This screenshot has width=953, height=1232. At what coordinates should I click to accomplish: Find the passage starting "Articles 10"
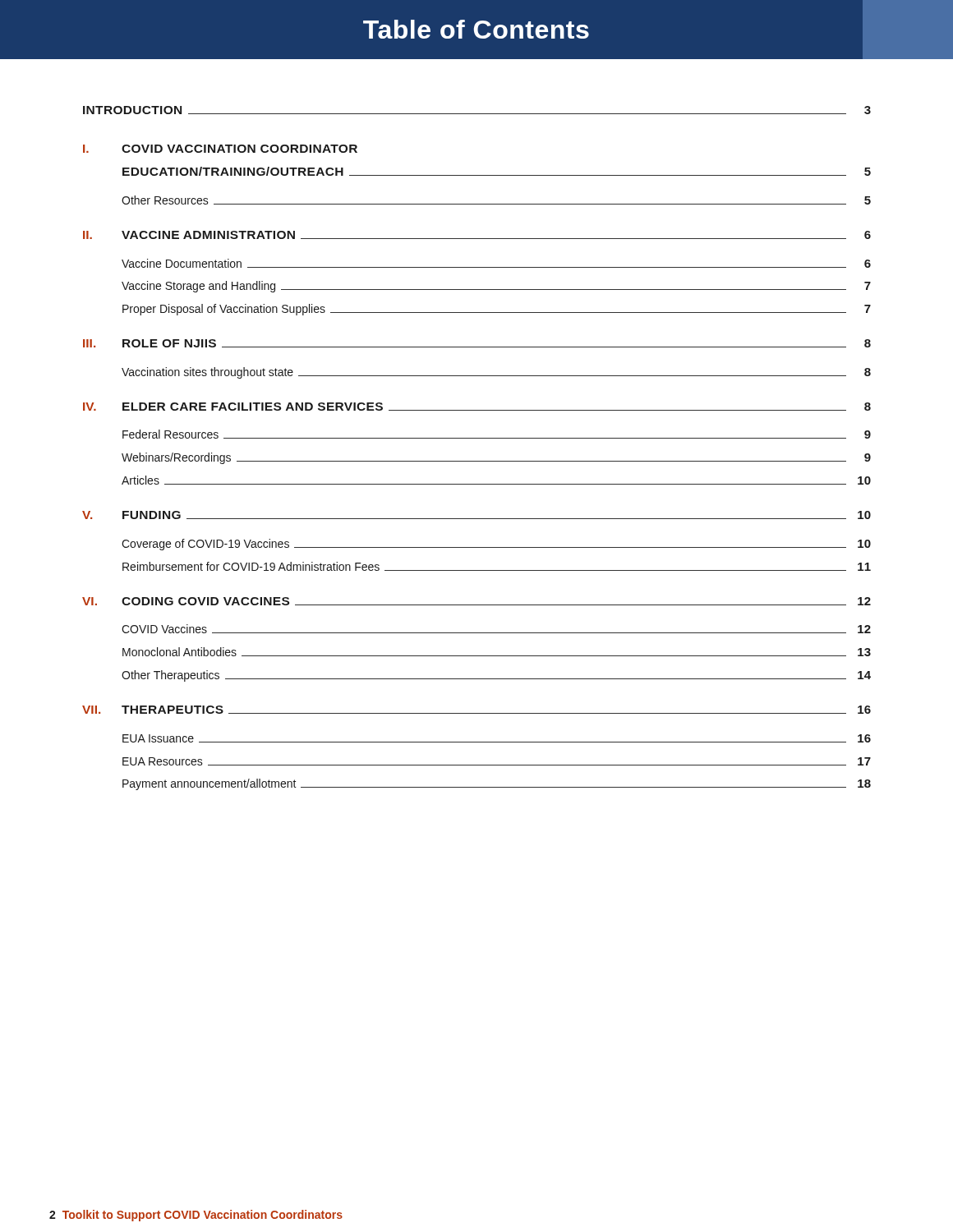point(496,481)
